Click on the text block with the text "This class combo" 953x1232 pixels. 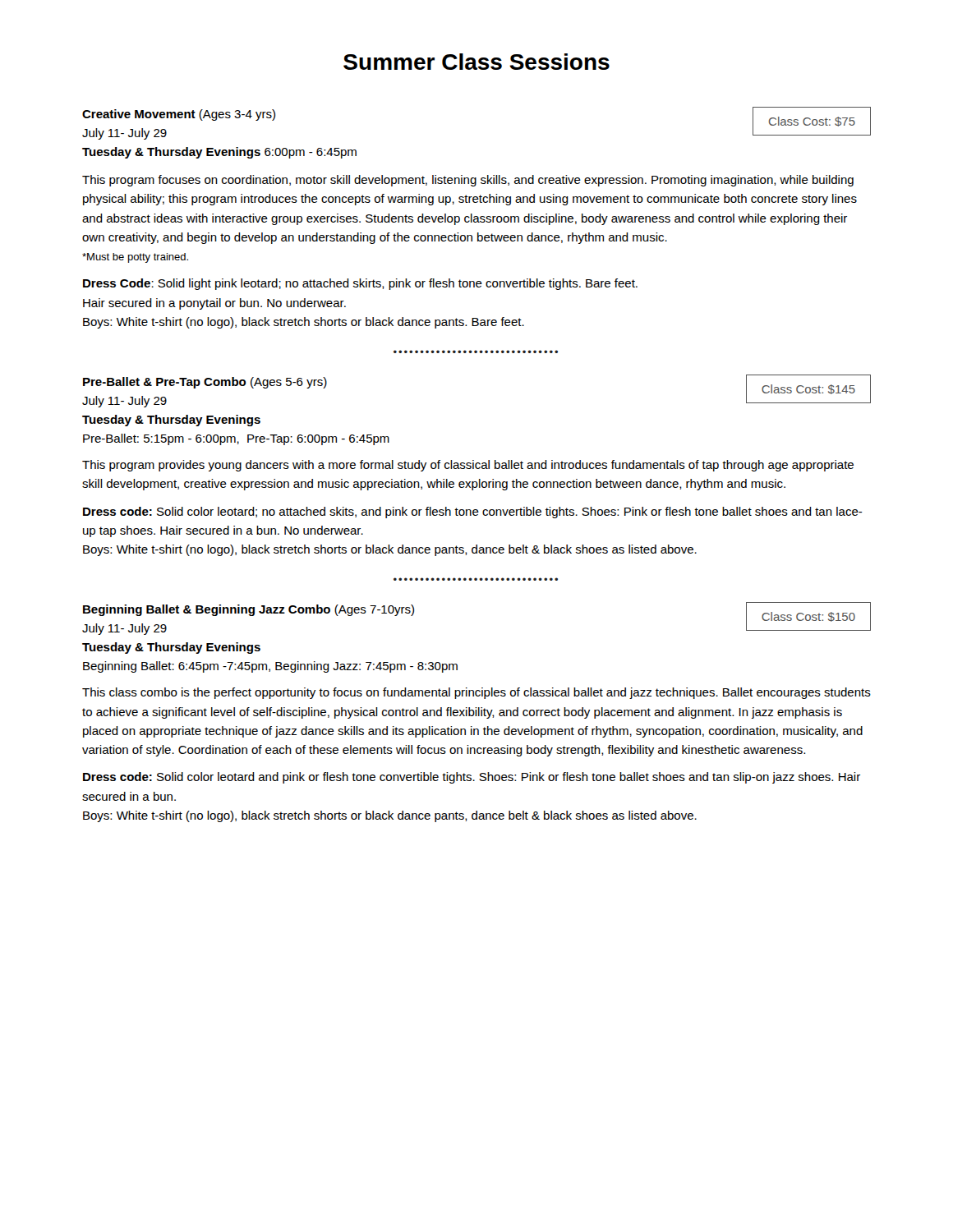pyautogui.click(x=476, y=721)
